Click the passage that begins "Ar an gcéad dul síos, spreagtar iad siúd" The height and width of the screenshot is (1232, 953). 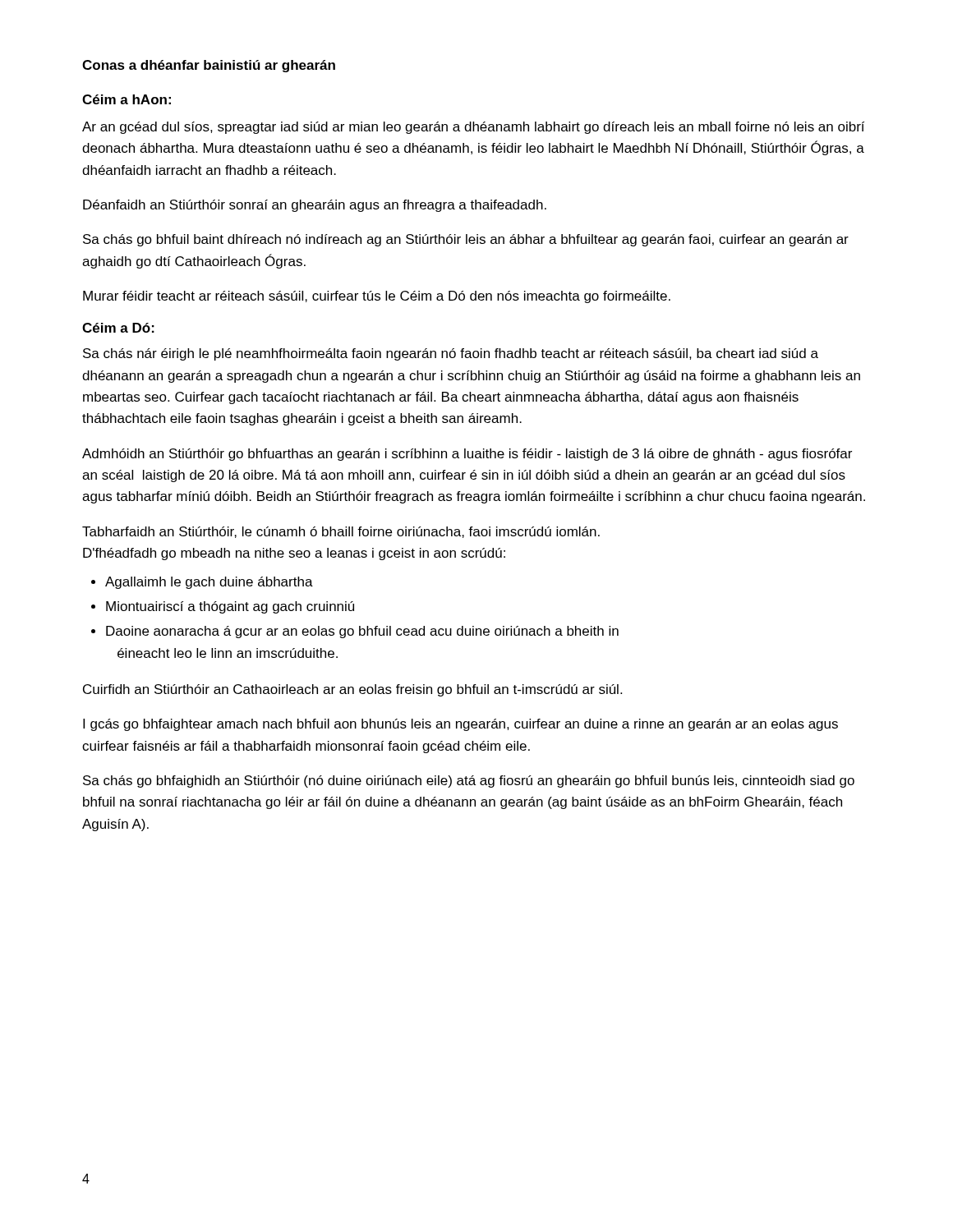point(473,149)
